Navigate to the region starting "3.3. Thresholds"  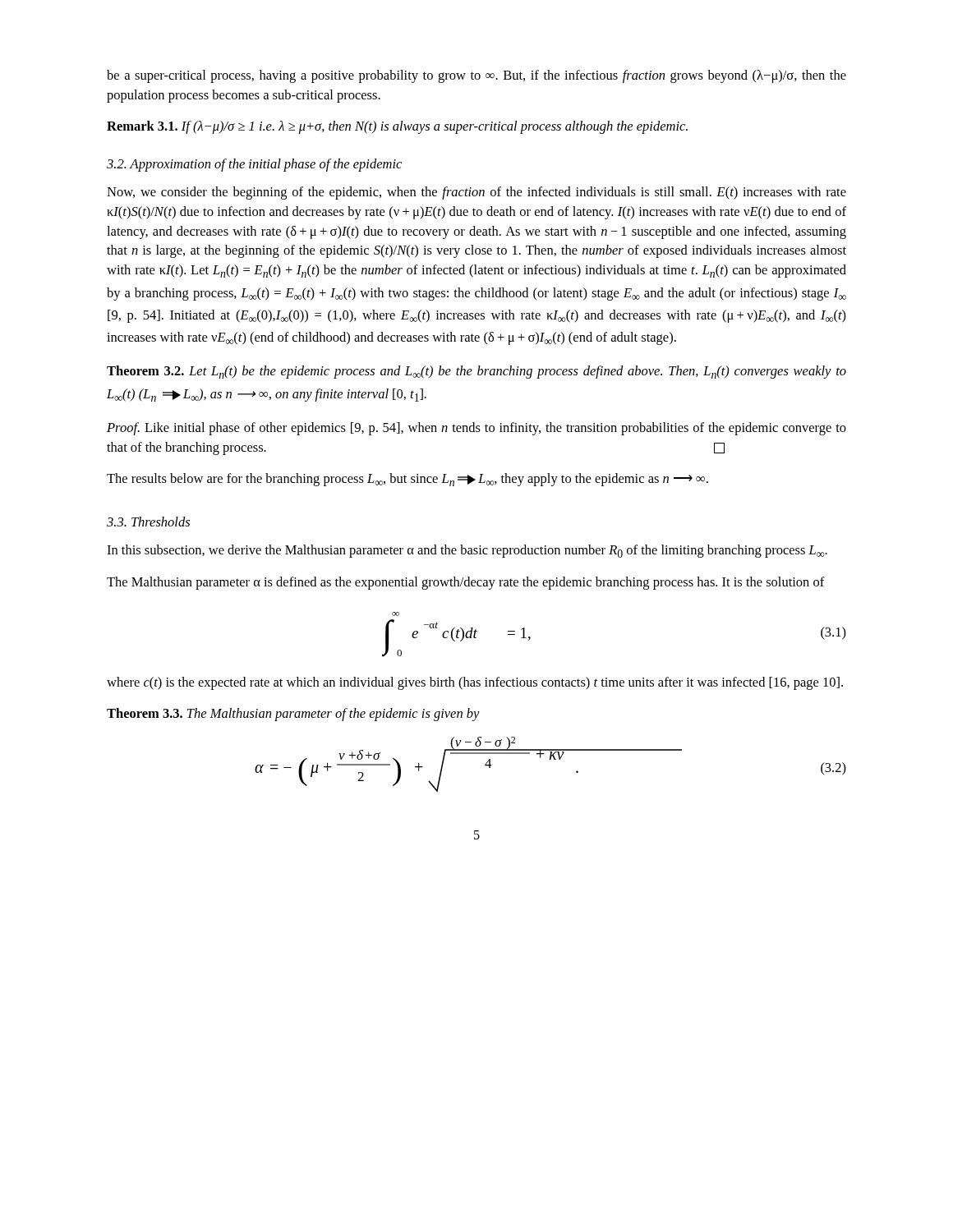click(149, 522)
